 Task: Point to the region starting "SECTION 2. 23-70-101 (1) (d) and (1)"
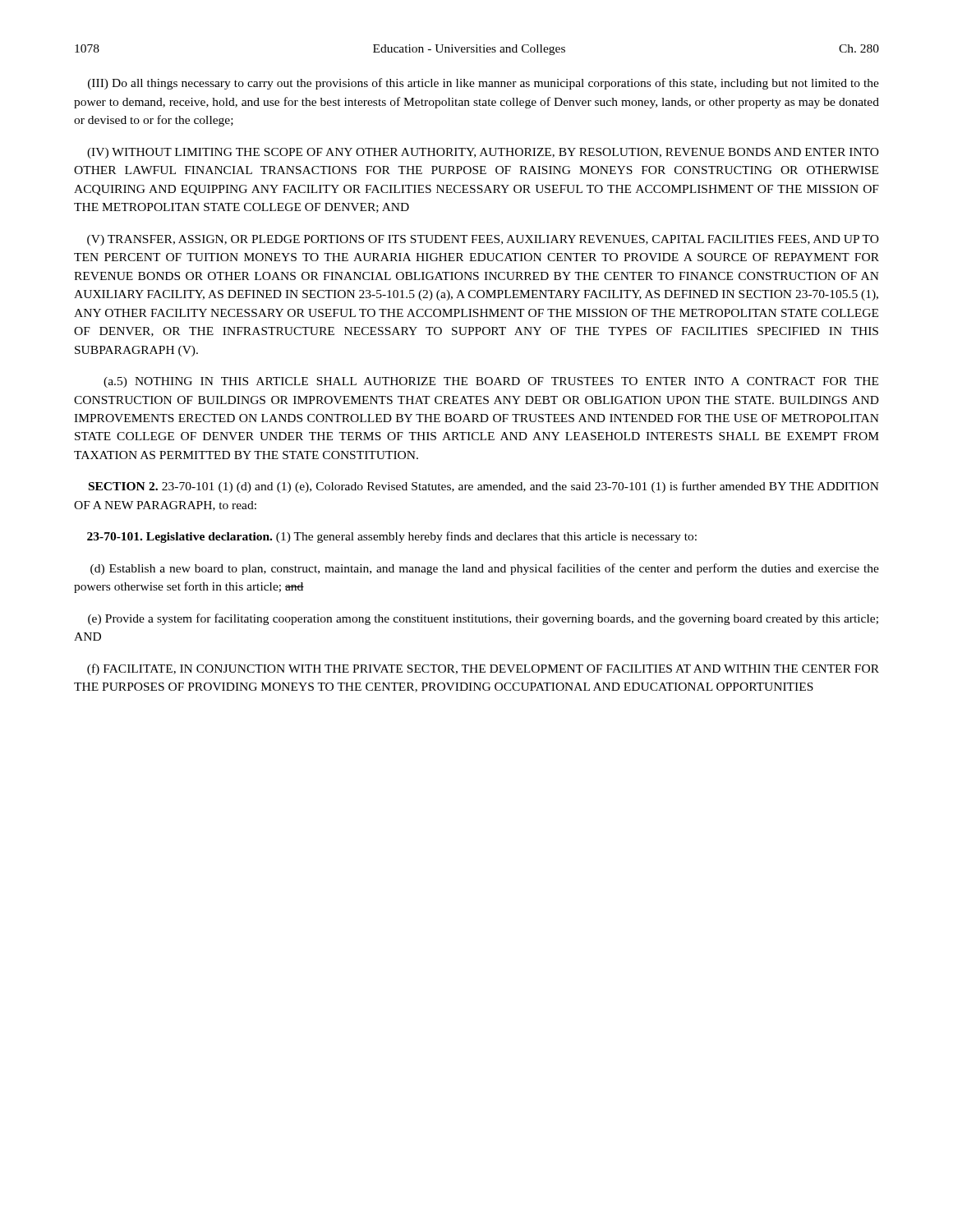(x=476, y=495)
